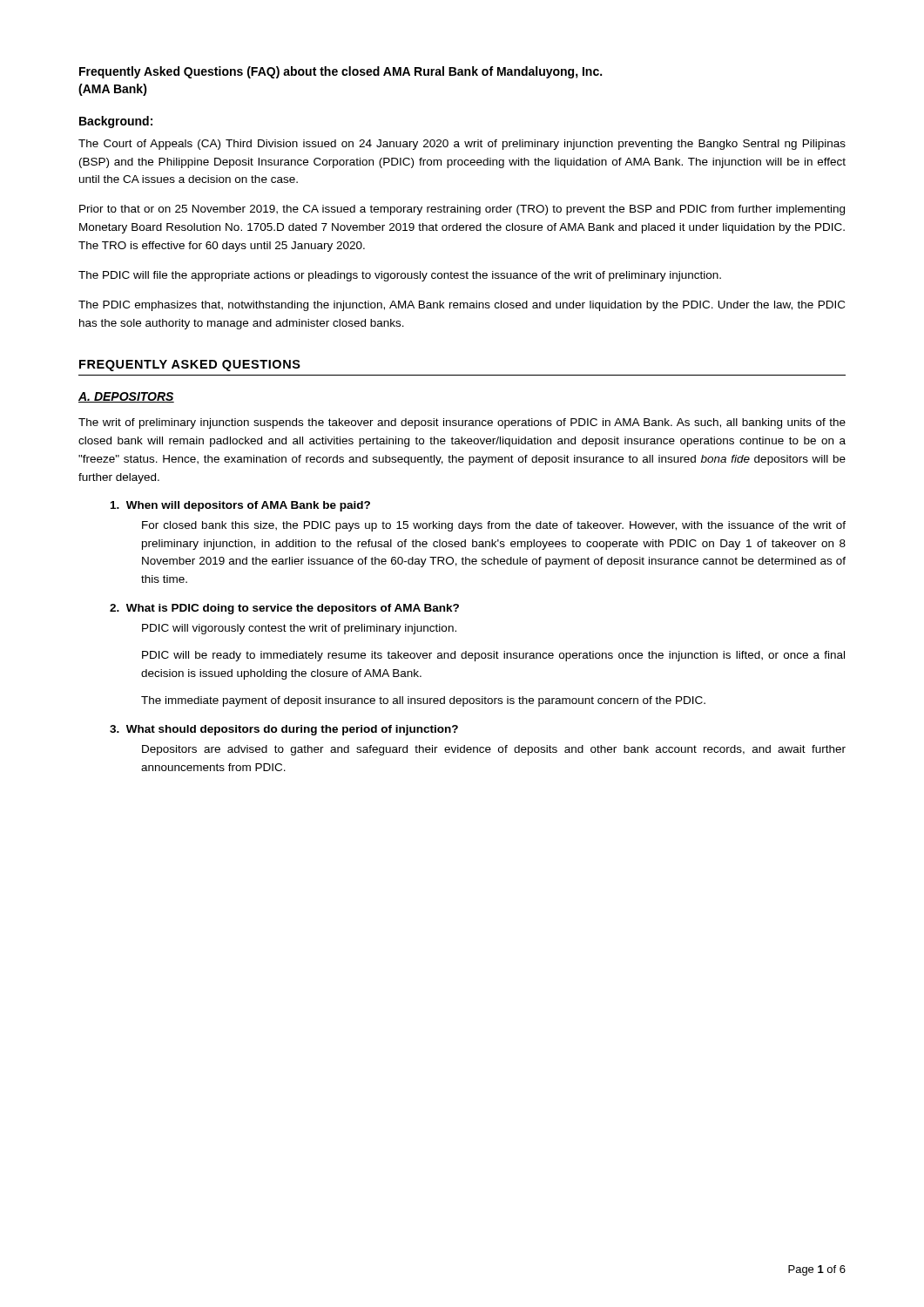Locate the text block starting "Prior to that or on 25 November"
Screen dimensions: 1307x924
click(x=462, y=227)
